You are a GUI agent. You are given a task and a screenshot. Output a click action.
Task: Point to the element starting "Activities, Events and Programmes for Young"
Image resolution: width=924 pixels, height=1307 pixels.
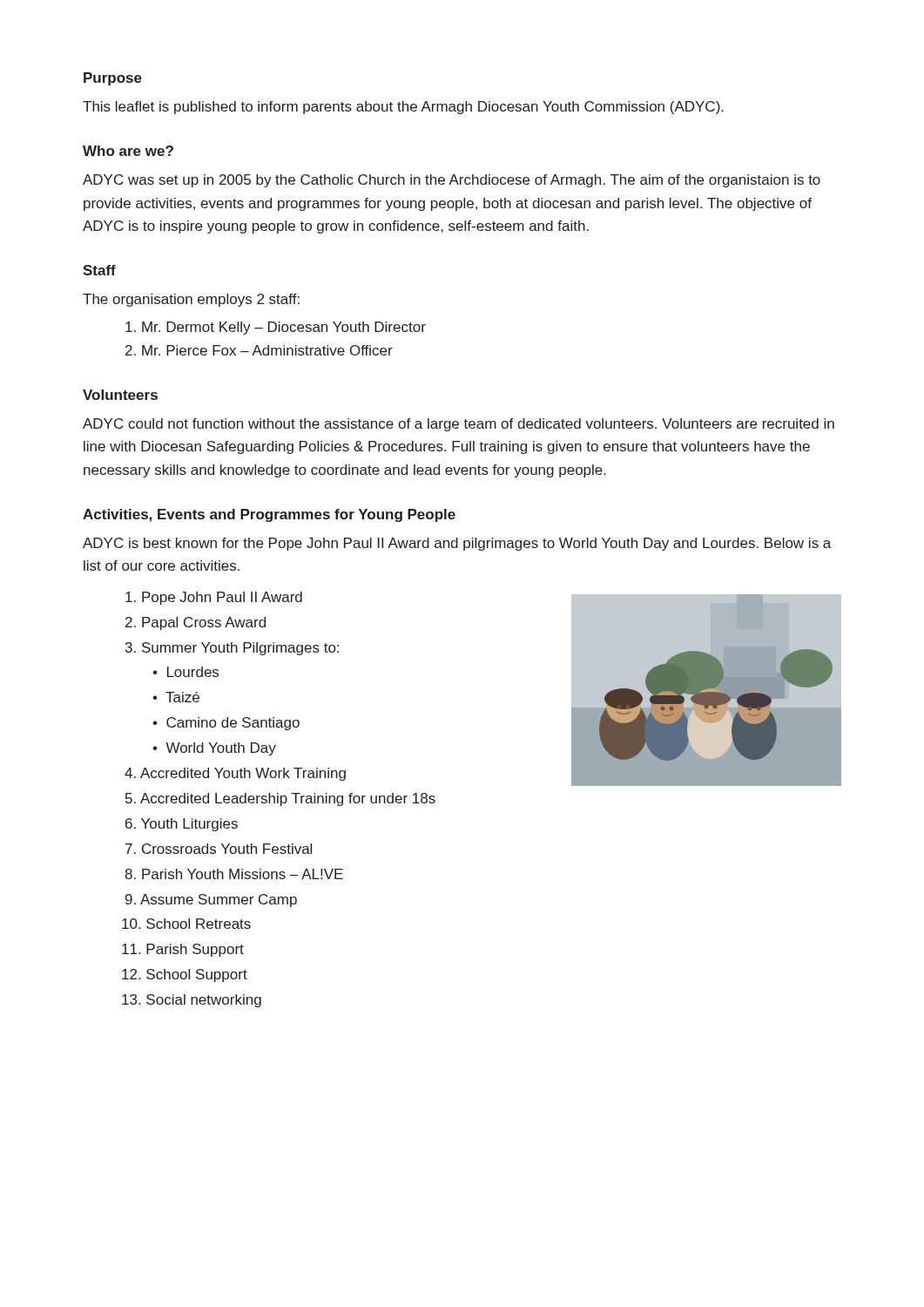point(269,515)
